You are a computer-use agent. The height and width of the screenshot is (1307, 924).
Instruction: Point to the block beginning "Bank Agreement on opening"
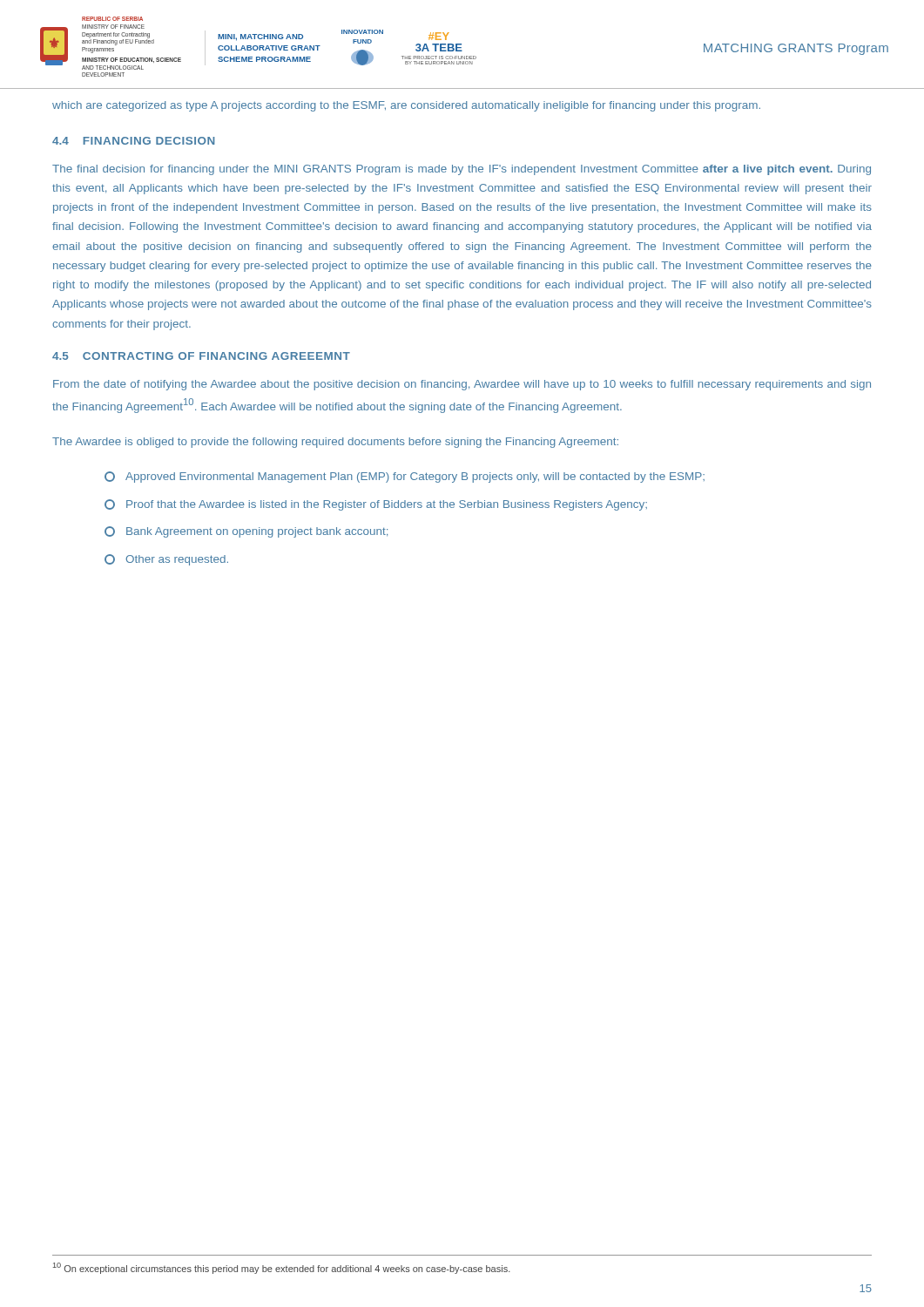point(247,532)
